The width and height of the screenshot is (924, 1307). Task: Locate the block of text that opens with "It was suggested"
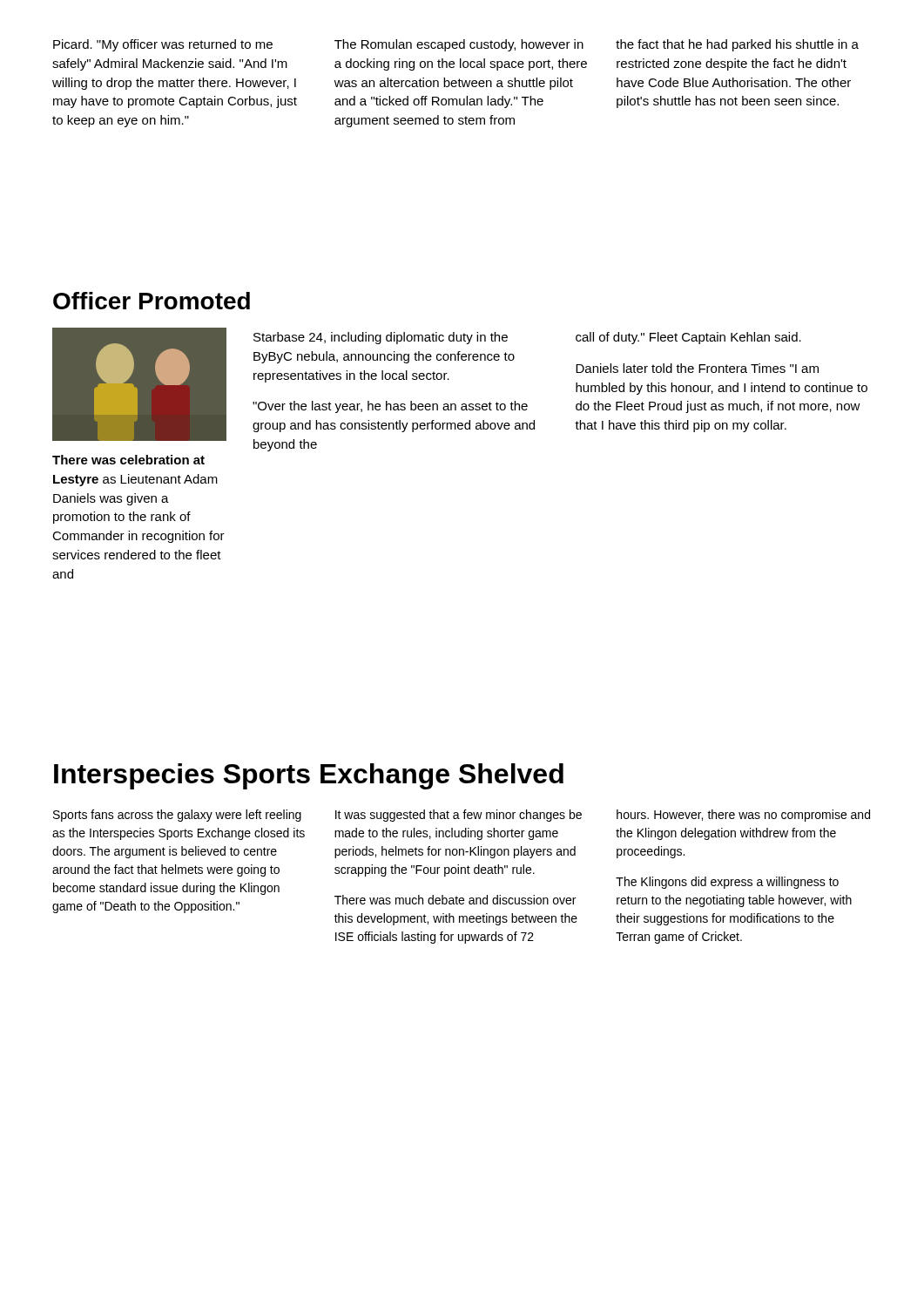pos(462,876)
